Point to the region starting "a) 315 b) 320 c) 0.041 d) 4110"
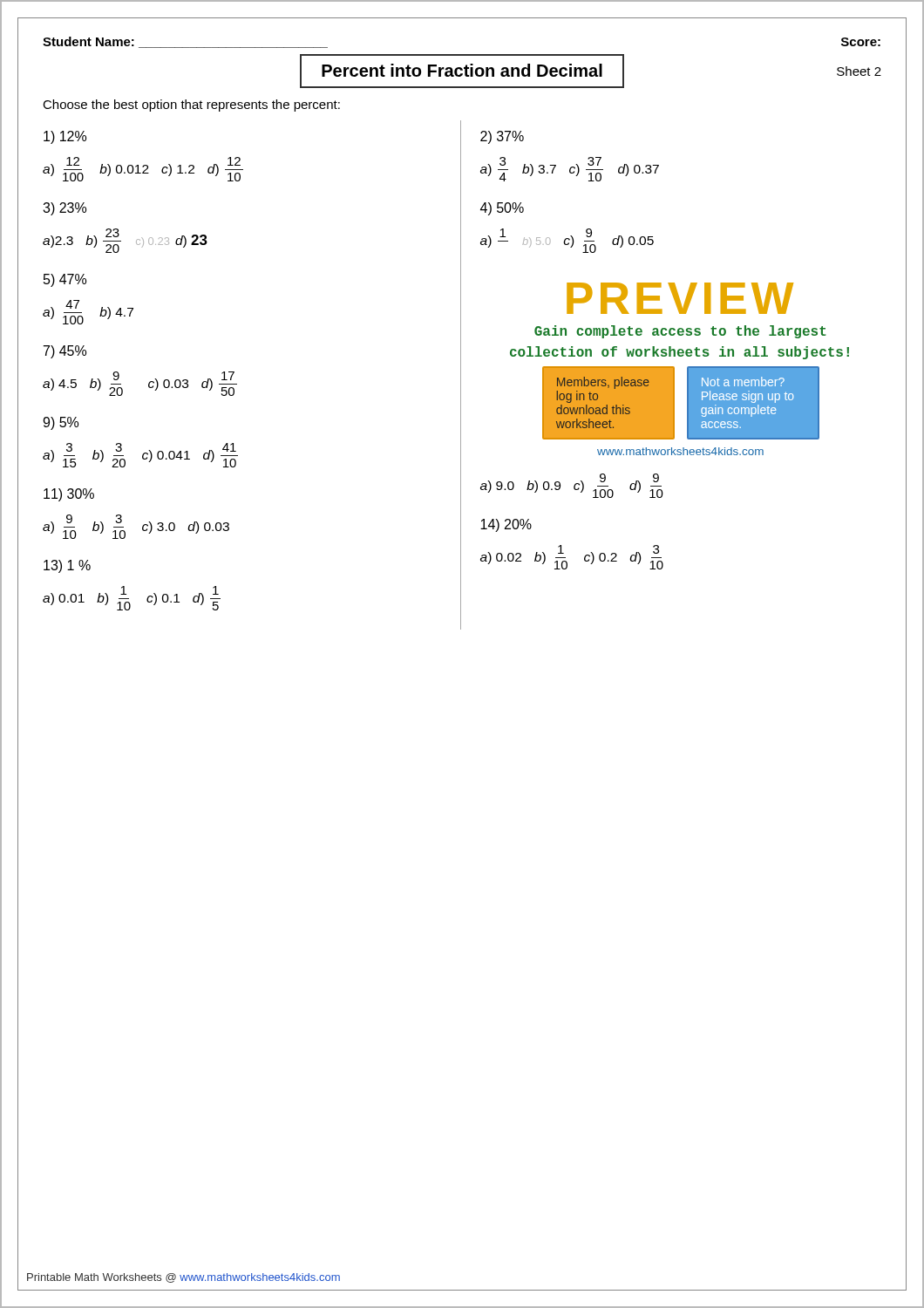Screen dimensions: 1308x924 (x=141, y=455)
